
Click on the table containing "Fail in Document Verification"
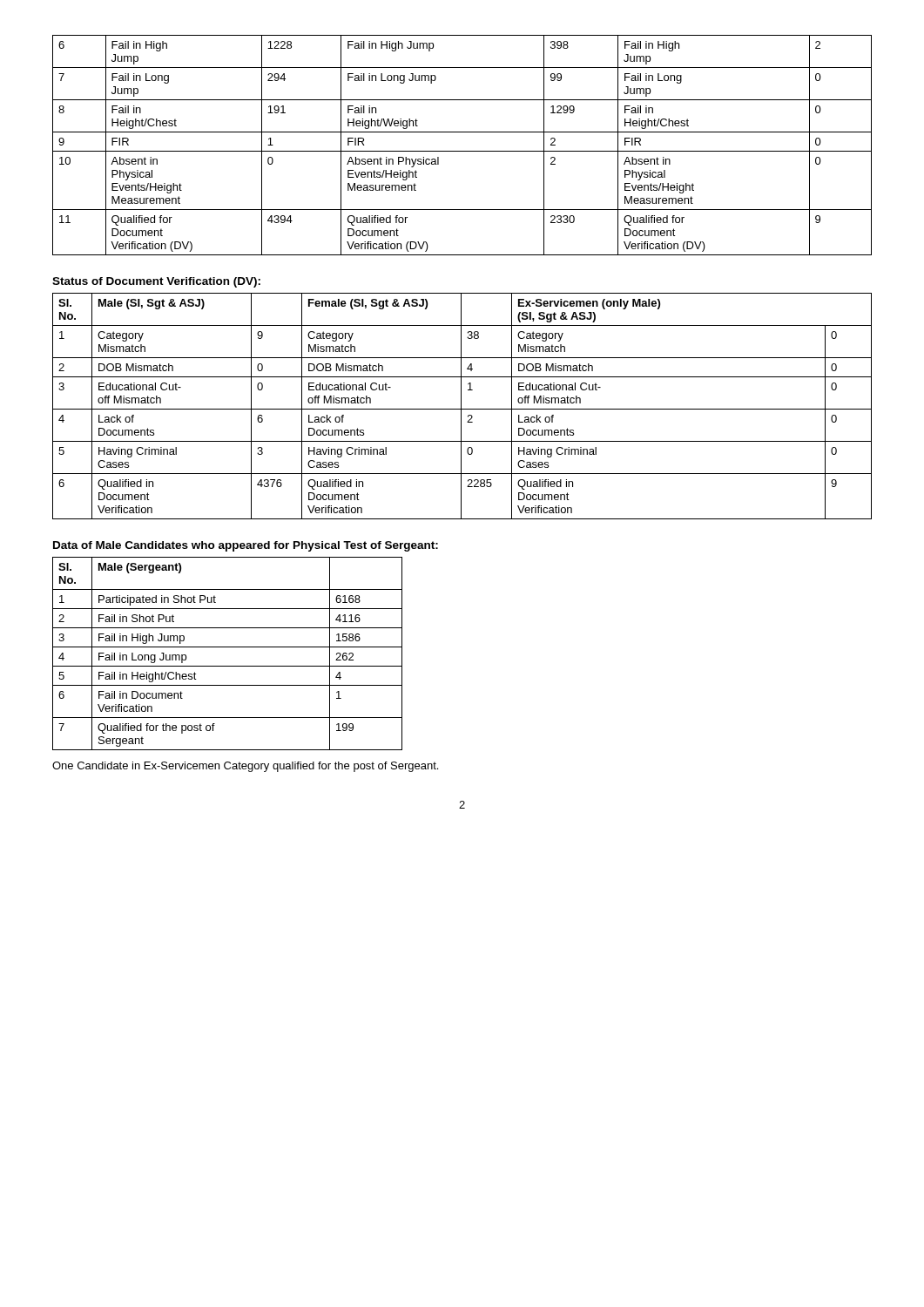point(462,654)
